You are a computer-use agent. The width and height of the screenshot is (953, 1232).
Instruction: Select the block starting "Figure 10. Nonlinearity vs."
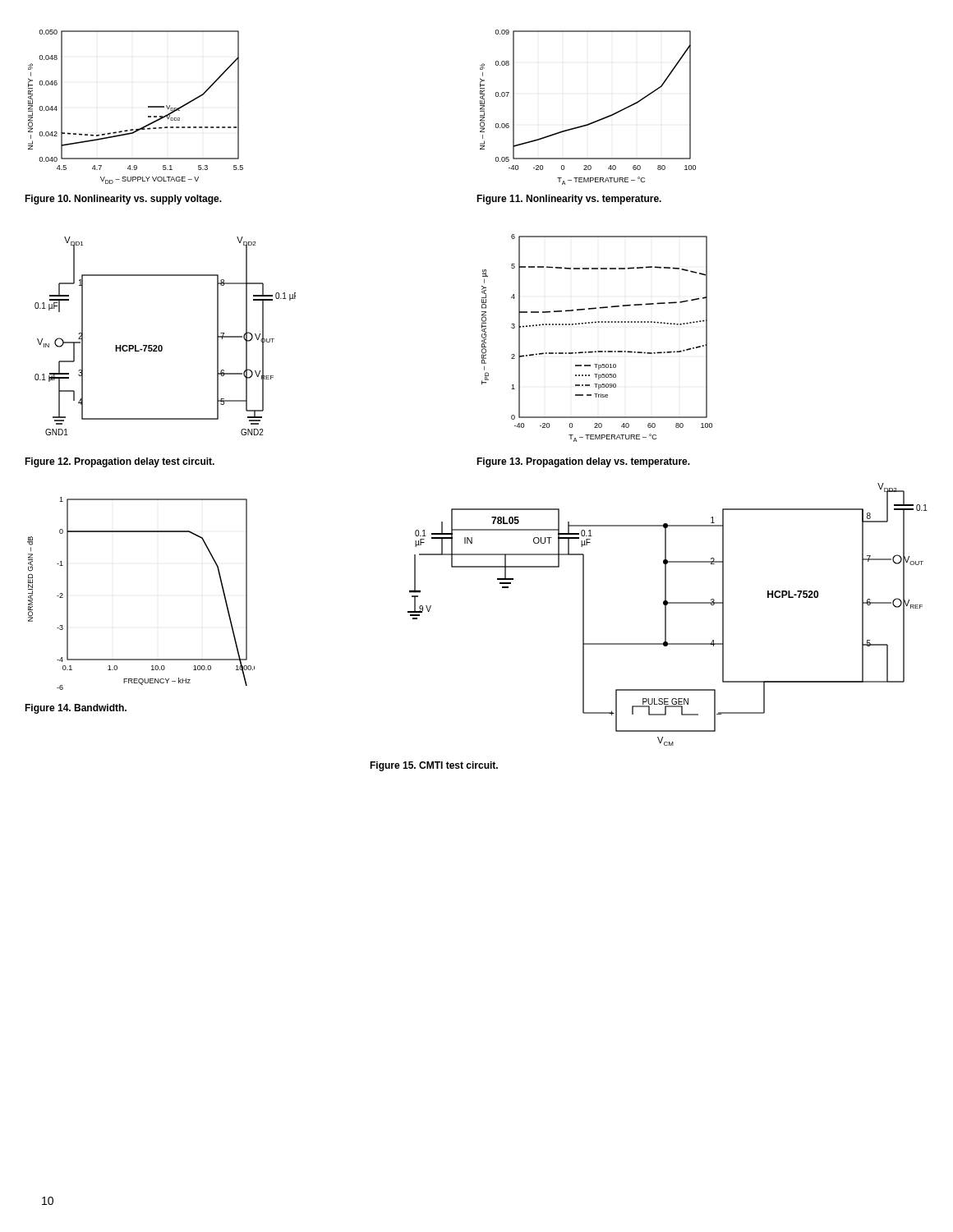tap(123, 199)
